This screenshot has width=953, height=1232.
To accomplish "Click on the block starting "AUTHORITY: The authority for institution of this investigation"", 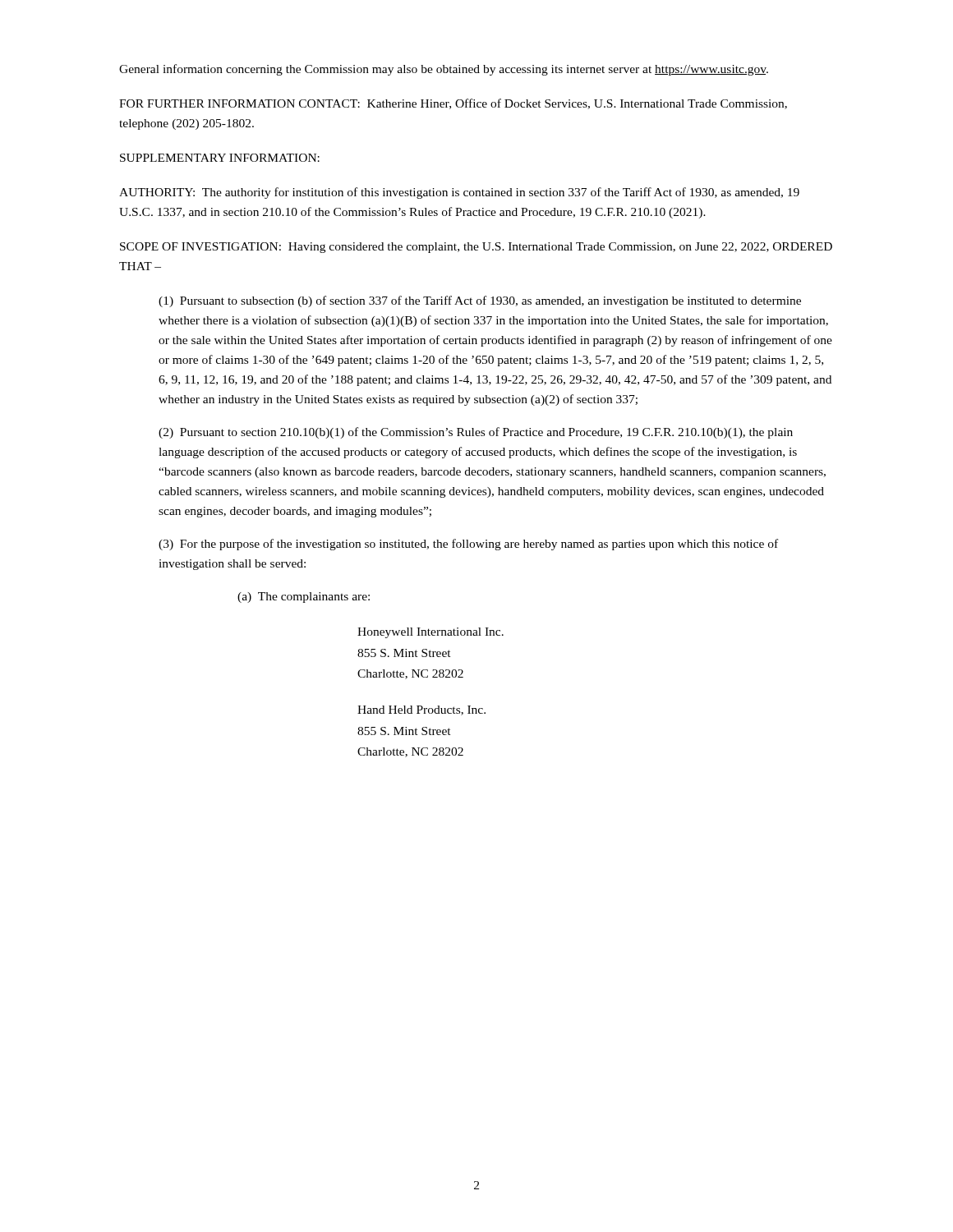I will [x=459, y=202].
